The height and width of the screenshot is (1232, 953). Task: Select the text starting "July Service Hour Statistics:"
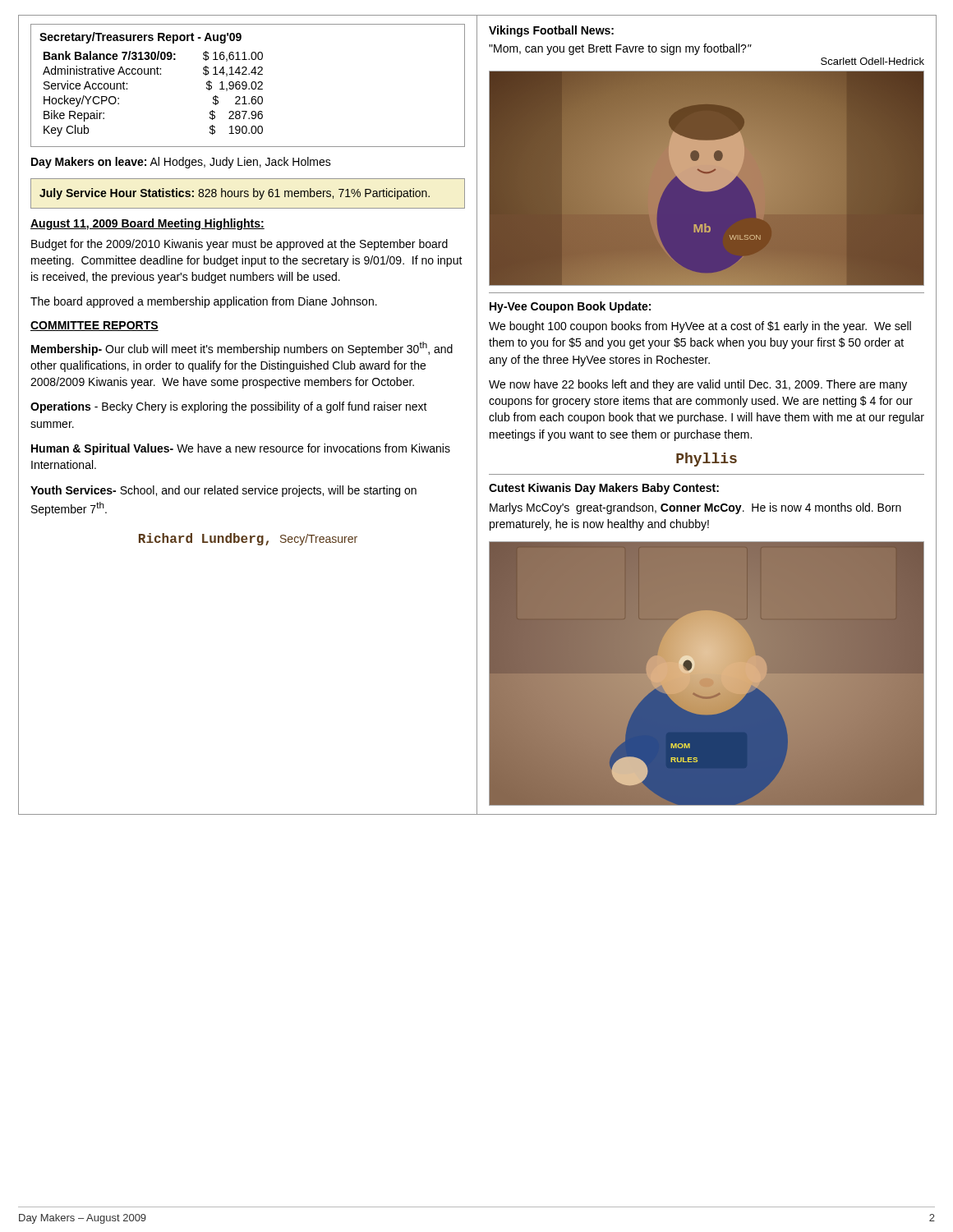tap(235, 193)
